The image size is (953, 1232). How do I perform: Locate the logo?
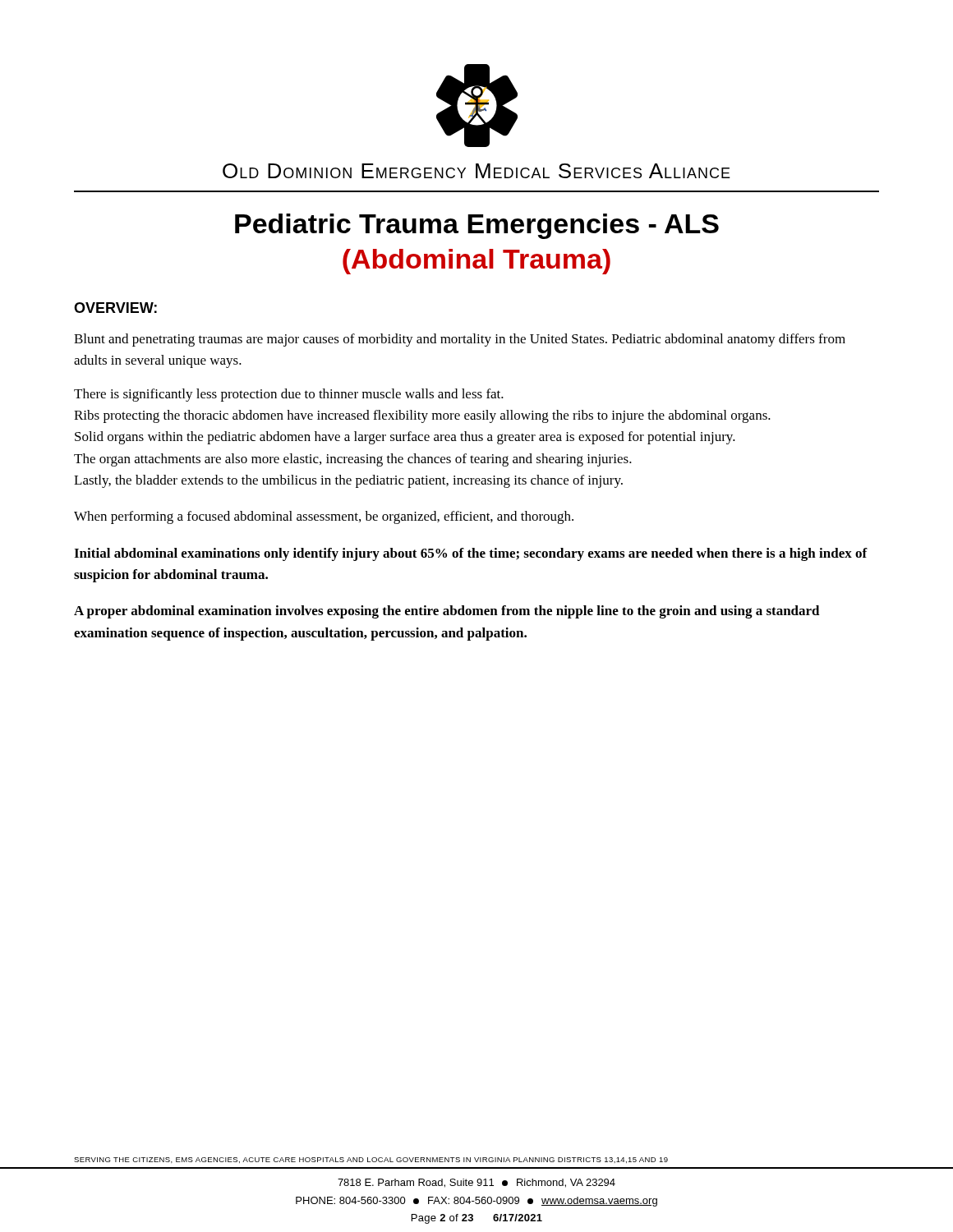pyautogui.click(x=476, y=96)
